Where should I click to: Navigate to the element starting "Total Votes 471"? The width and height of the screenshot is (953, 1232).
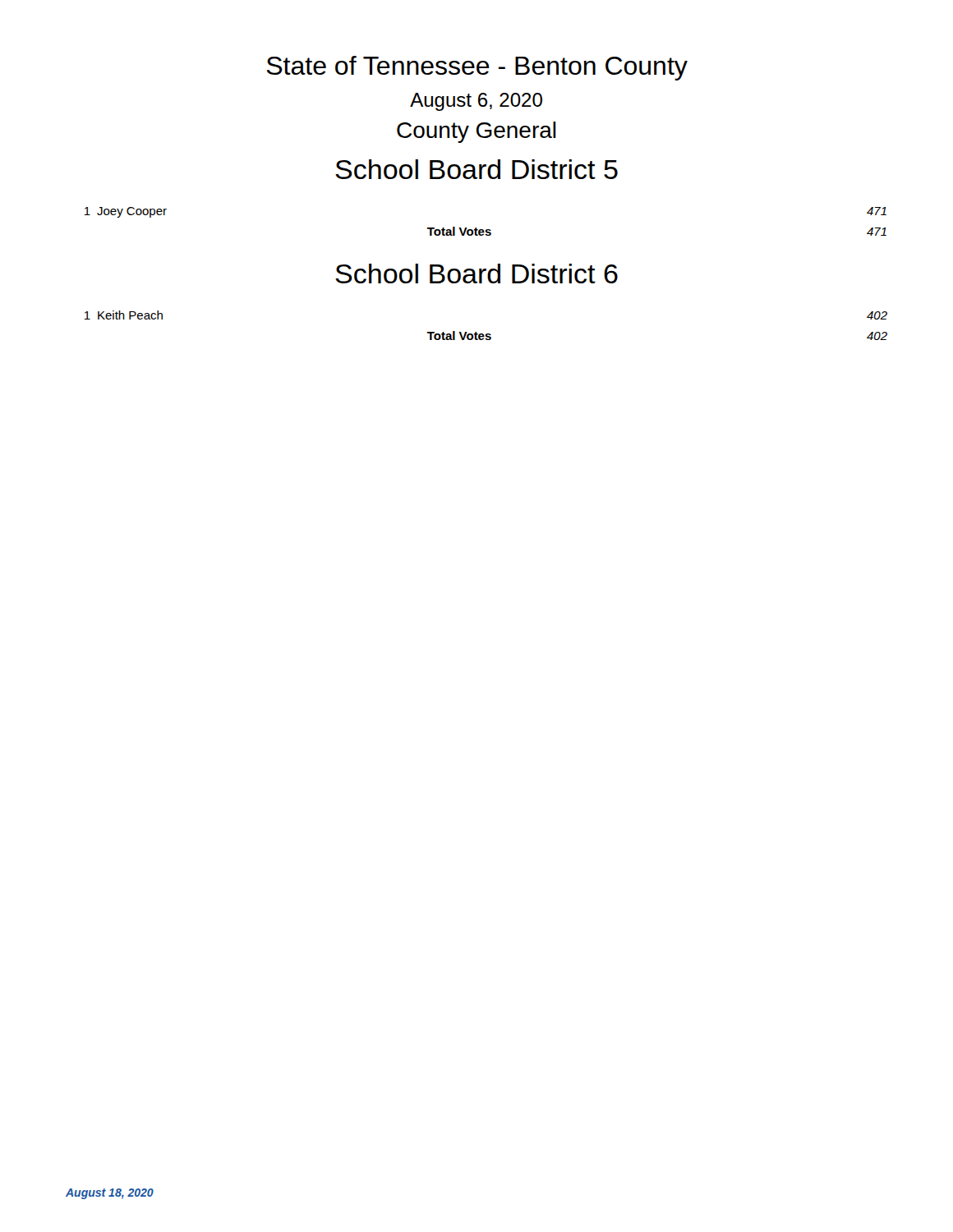pos(492,231)
